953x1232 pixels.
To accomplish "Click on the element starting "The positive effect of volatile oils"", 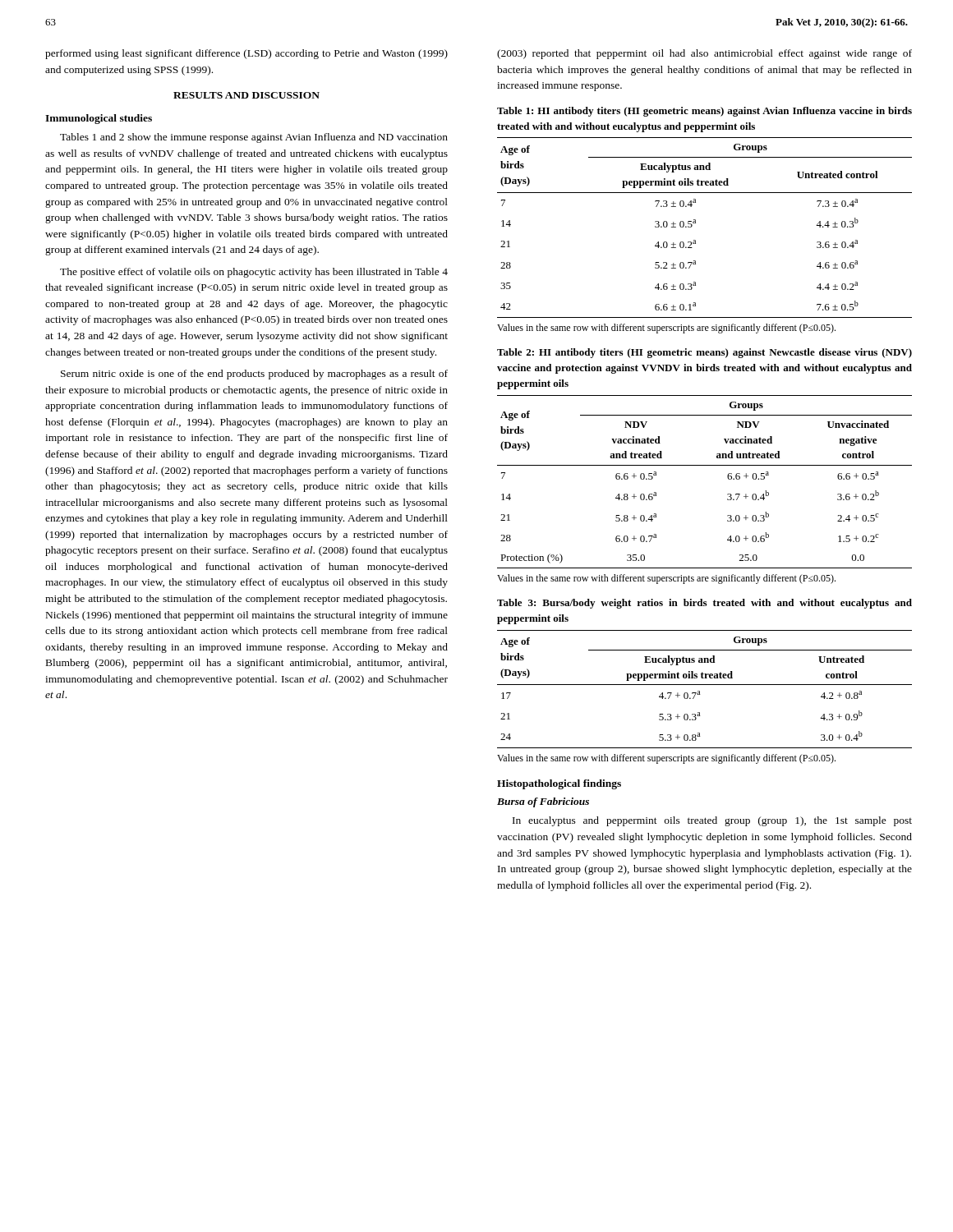I will coord(246,312).
